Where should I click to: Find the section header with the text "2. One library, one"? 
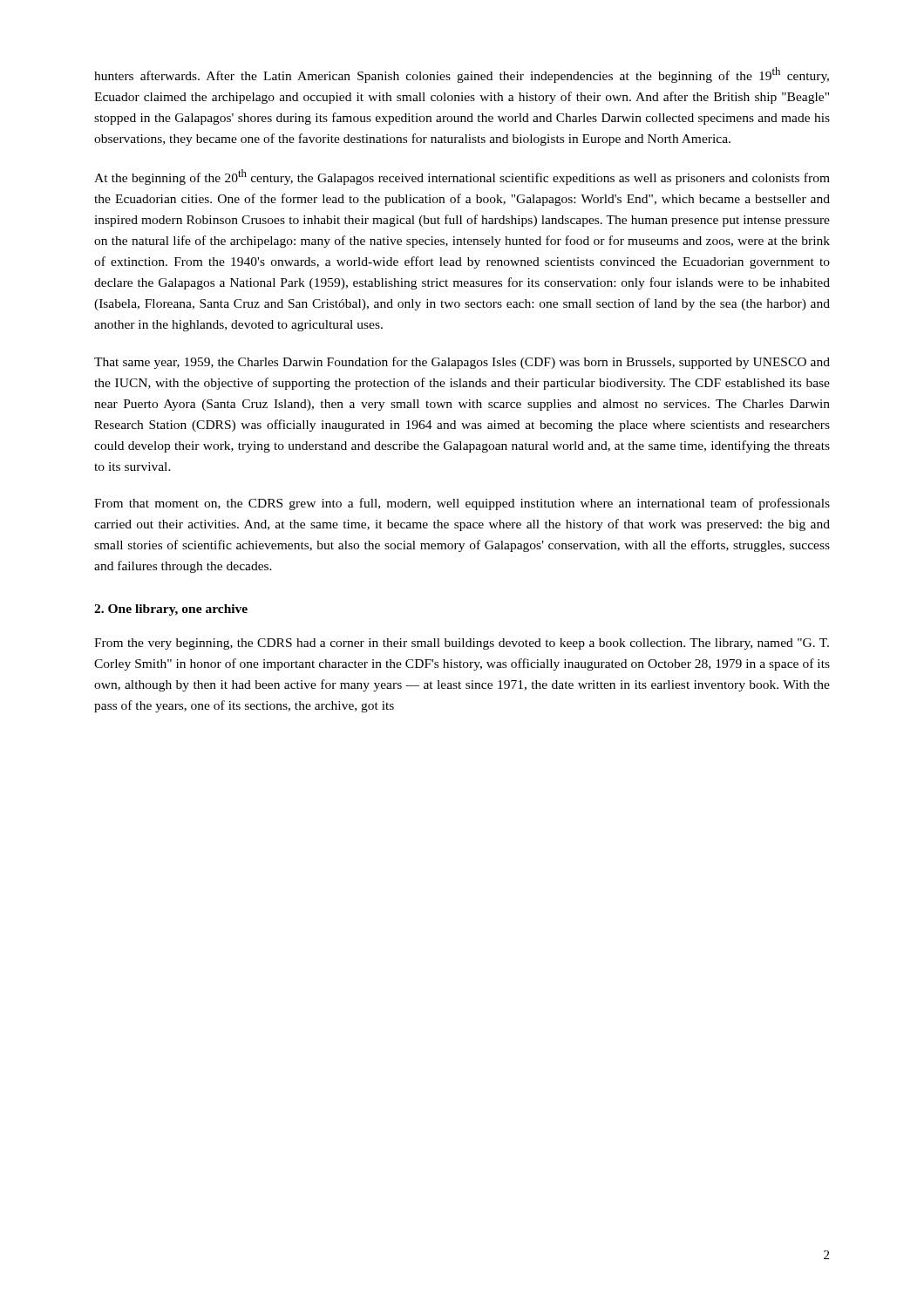point(171,608)
